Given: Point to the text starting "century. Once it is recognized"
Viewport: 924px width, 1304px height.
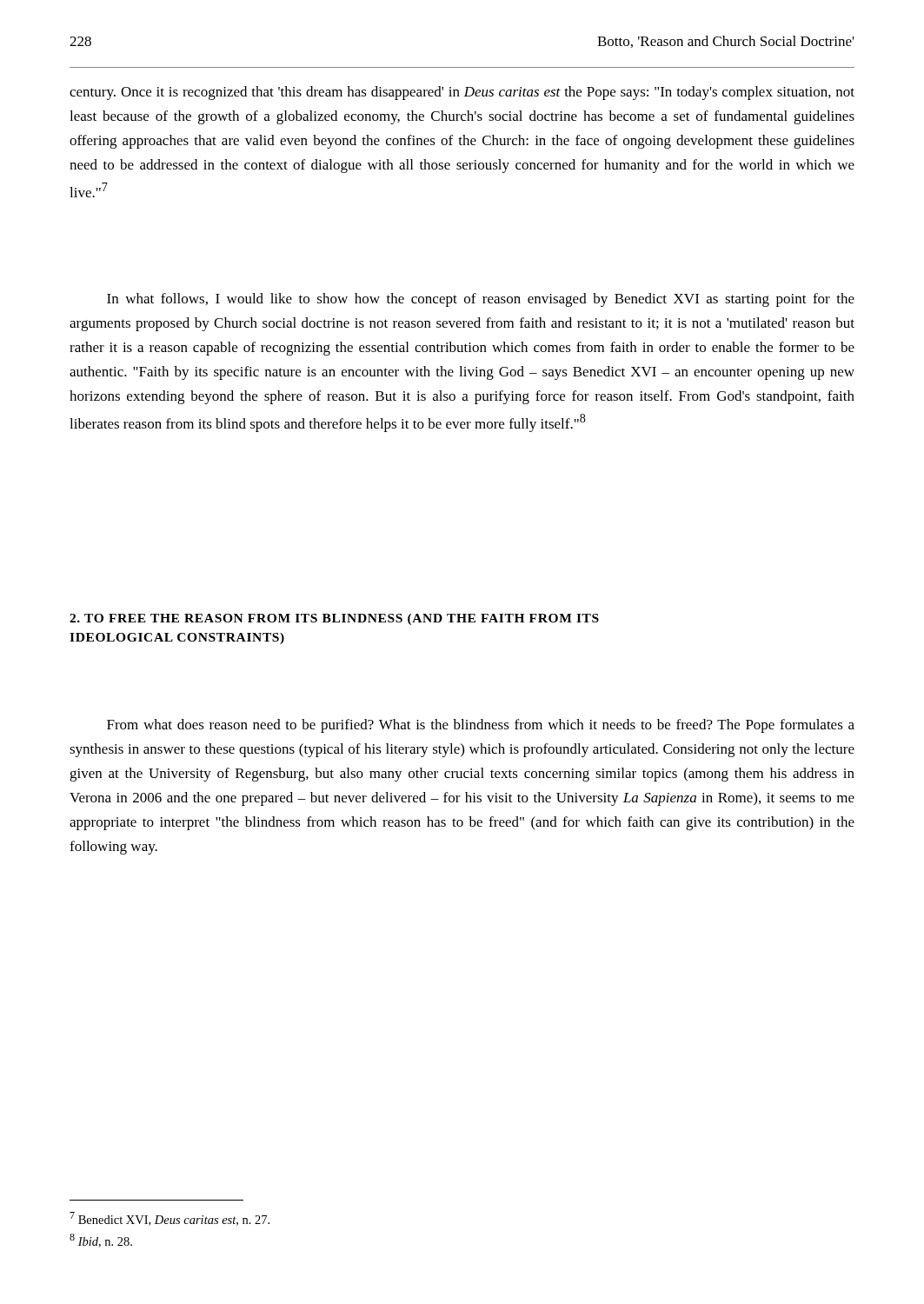Looking at the screenshot, I should coord(462,142).
